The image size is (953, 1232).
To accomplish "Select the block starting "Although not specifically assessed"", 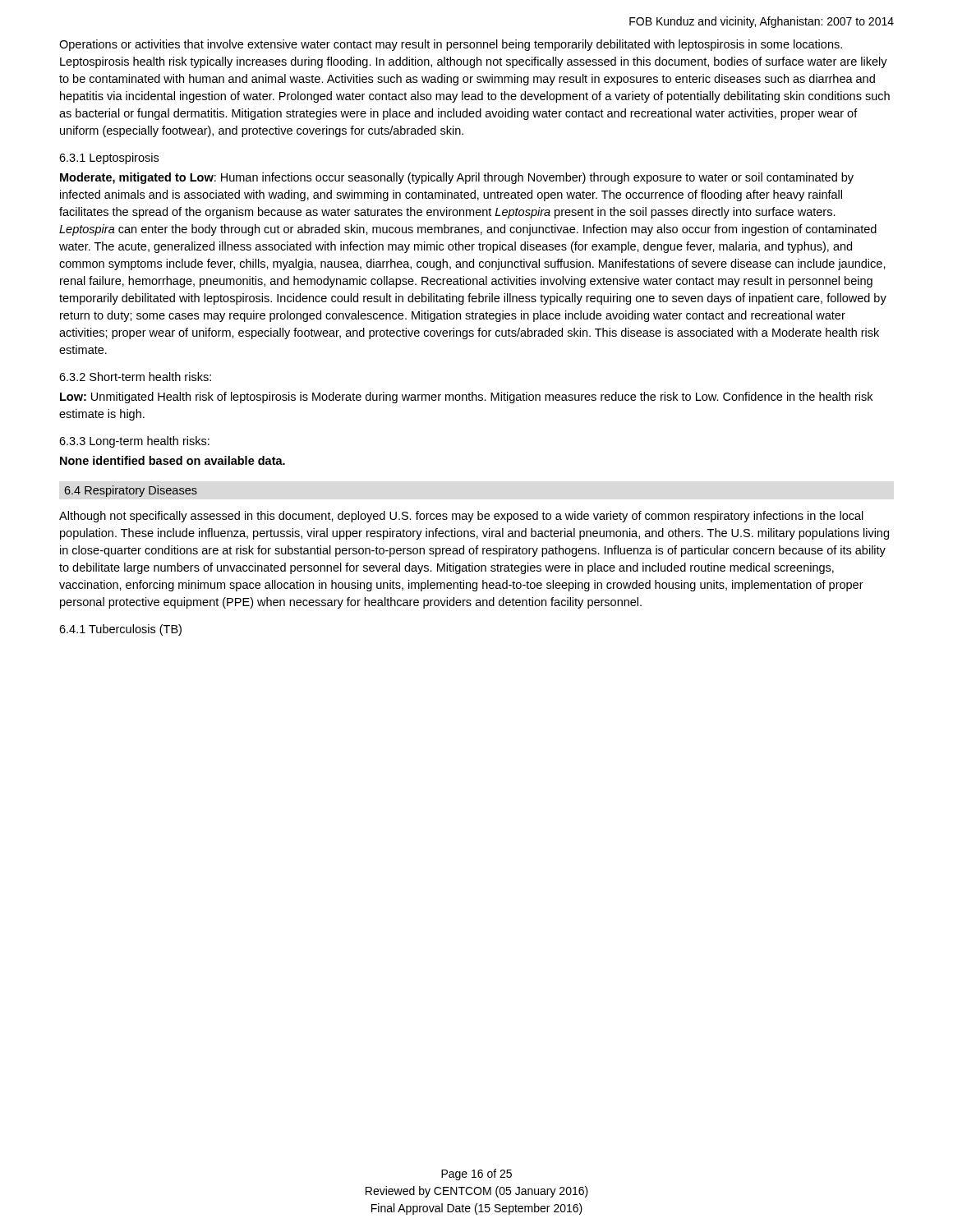I will [476, 560].
